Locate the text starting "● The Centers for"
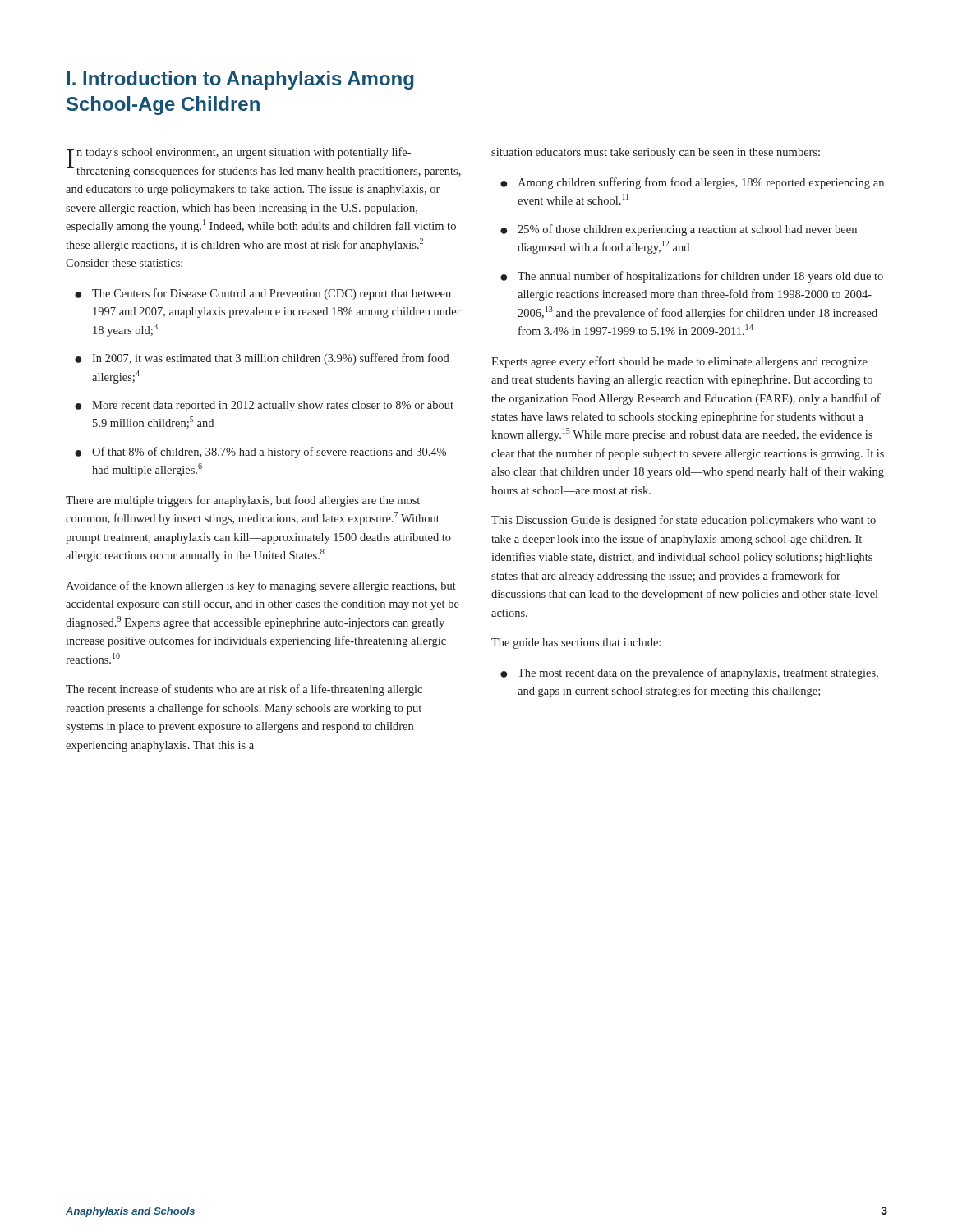The image size is (953, 1232). pos(268,312)
